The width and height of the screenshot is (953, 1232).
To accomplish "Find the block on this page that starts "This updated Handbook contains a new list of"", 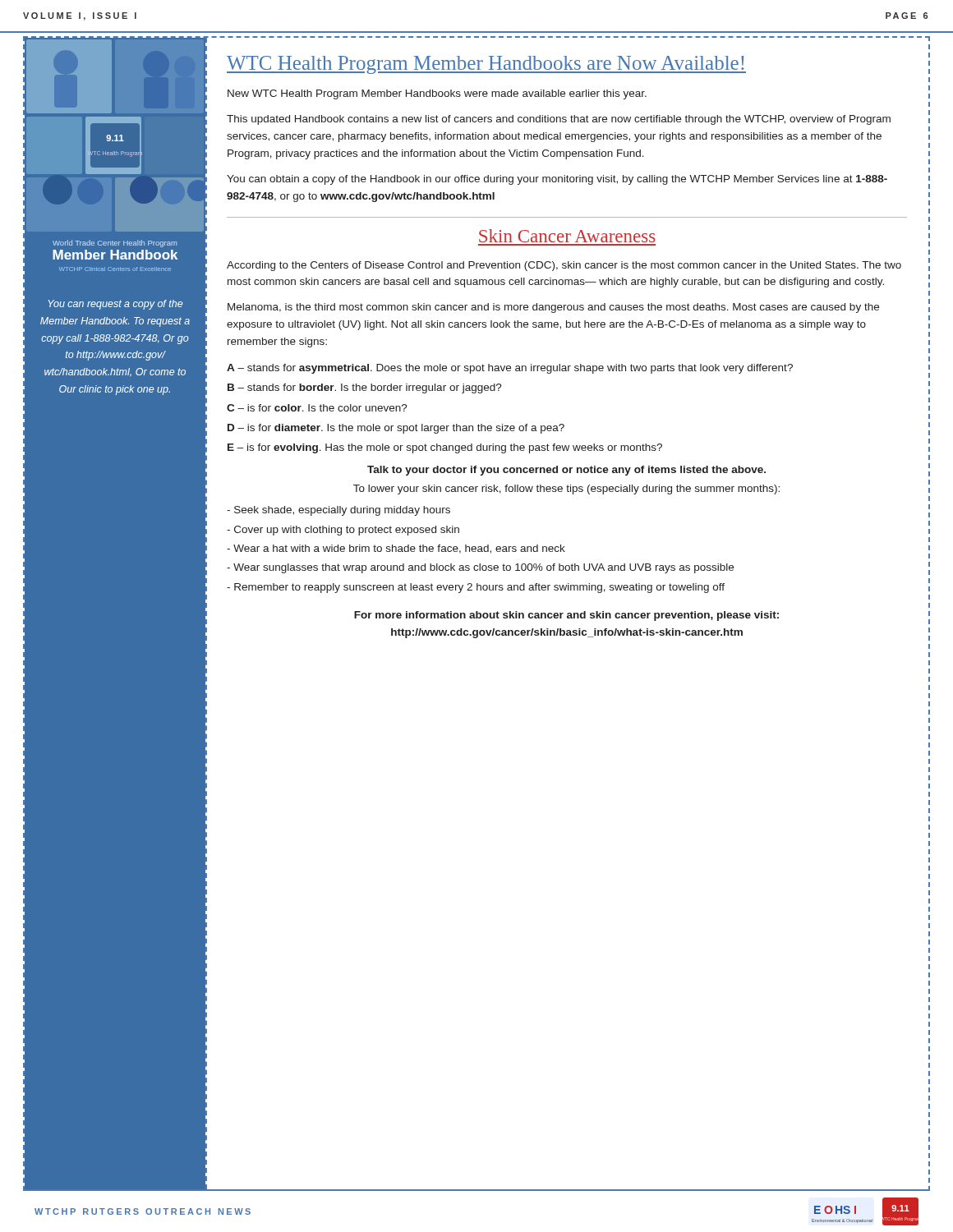I will tap(559, 136).
